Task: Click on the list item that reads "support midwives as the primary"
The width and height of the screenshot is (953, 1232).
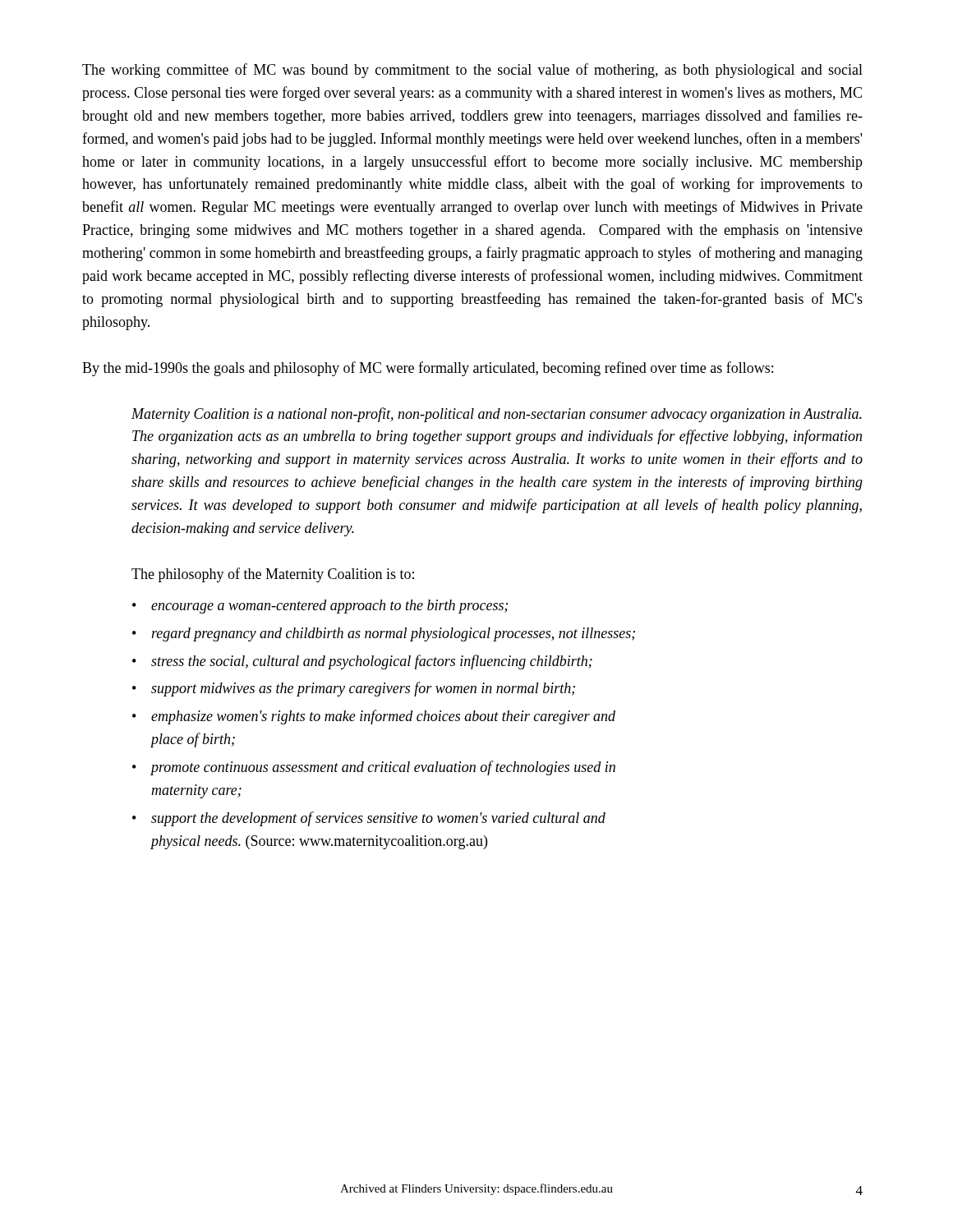Action: [x=364, y=689]
